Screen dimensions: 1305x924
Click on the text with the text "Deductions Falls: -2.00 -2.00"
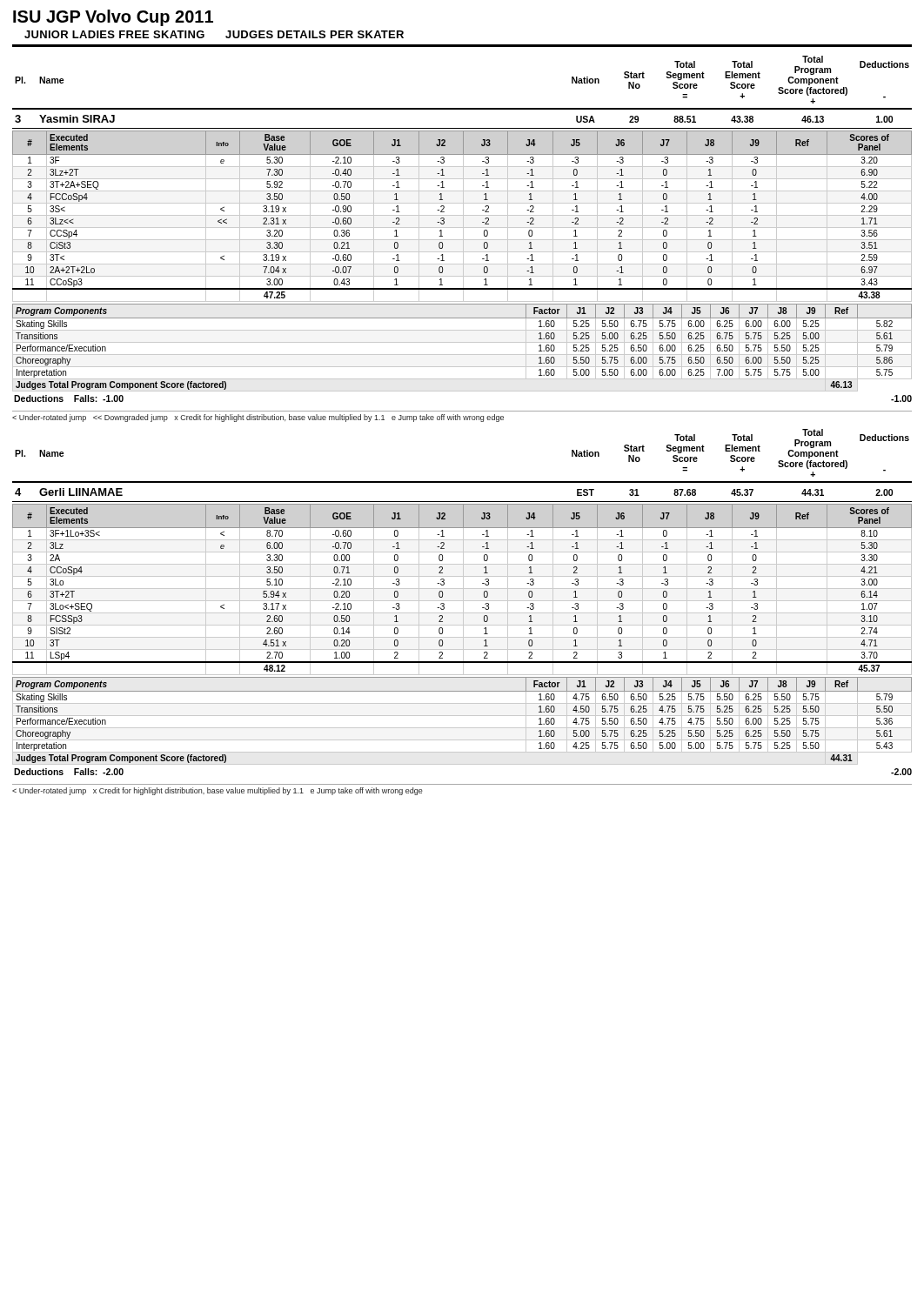click(463, 772)
